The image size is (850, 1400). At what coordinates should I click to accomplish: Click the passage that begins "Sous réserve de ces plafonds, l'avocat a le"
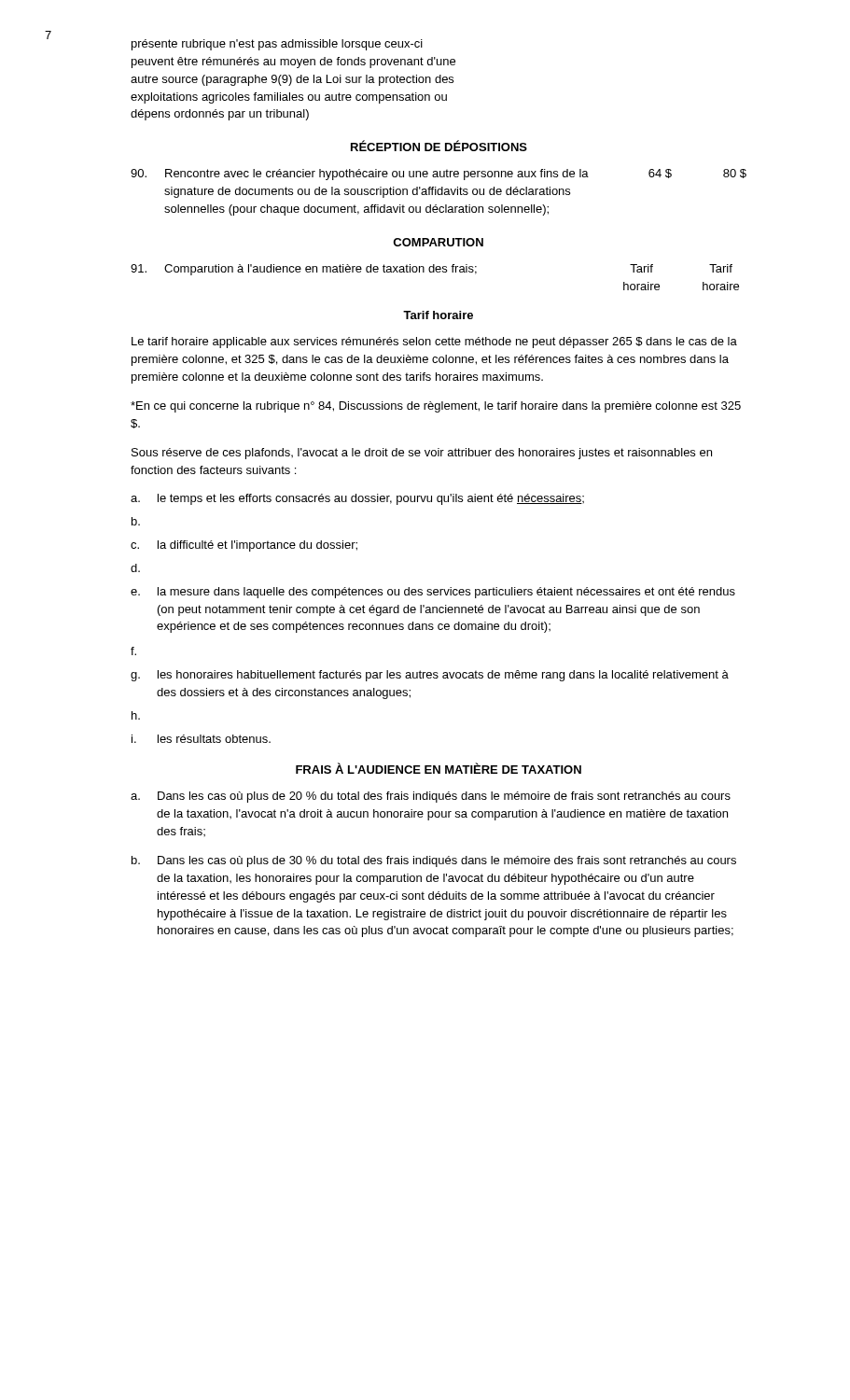(x=422, y=461)
